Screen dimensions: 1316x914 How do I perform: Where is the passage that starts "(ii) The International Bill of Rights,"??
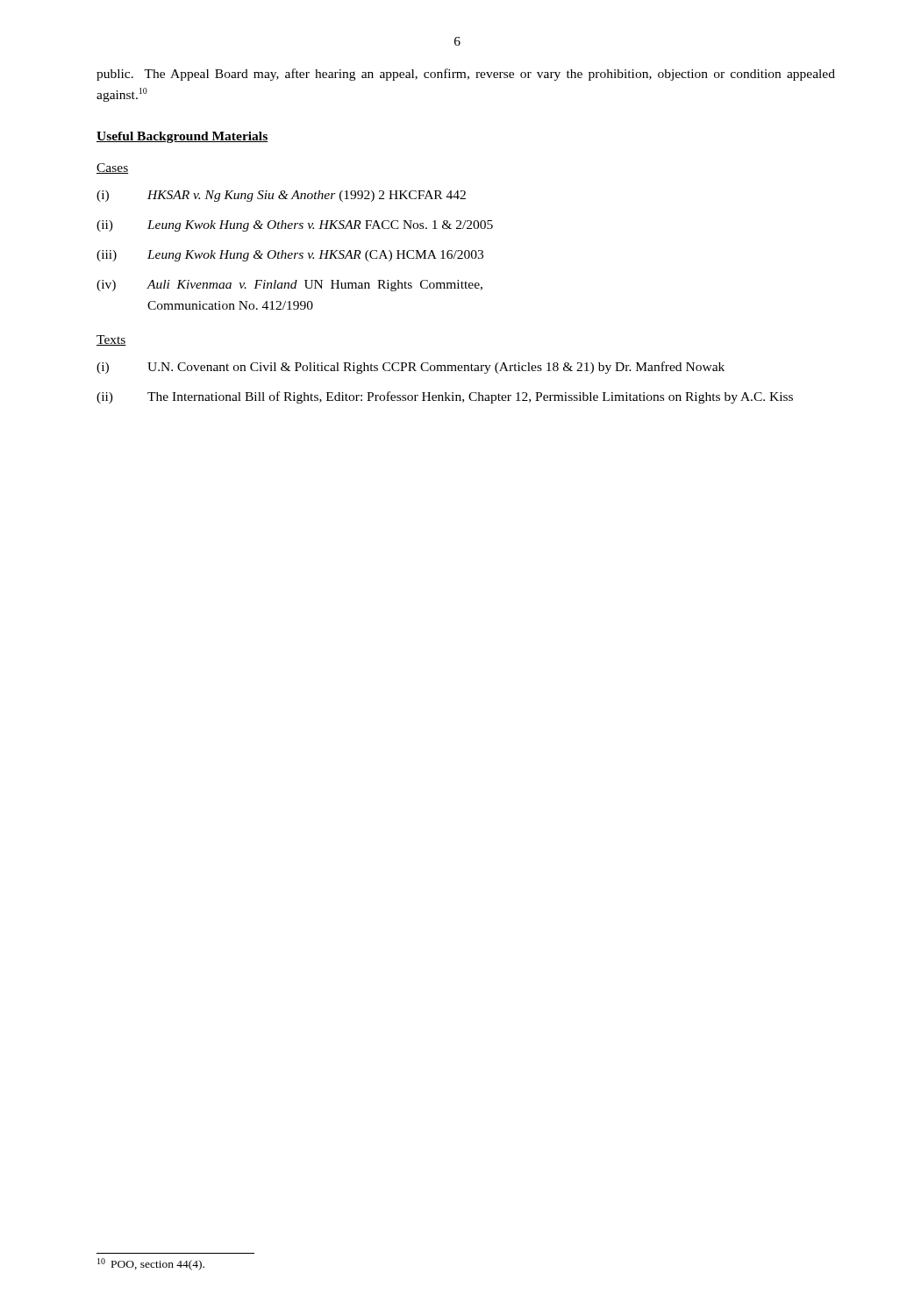coord(466,397)
